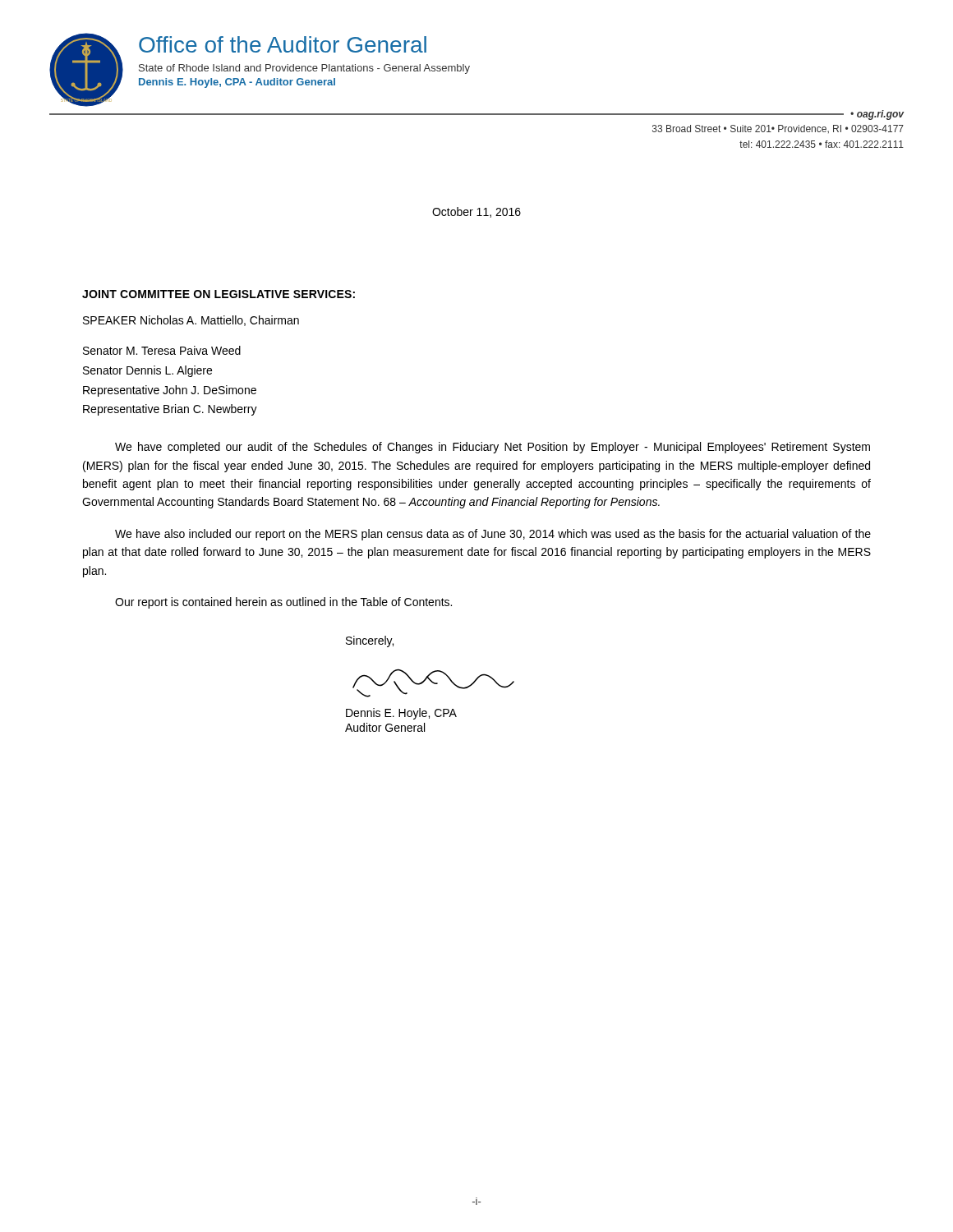
Task: Select the text starting "October 11, 2016"
Action: (x=476, y=212)
